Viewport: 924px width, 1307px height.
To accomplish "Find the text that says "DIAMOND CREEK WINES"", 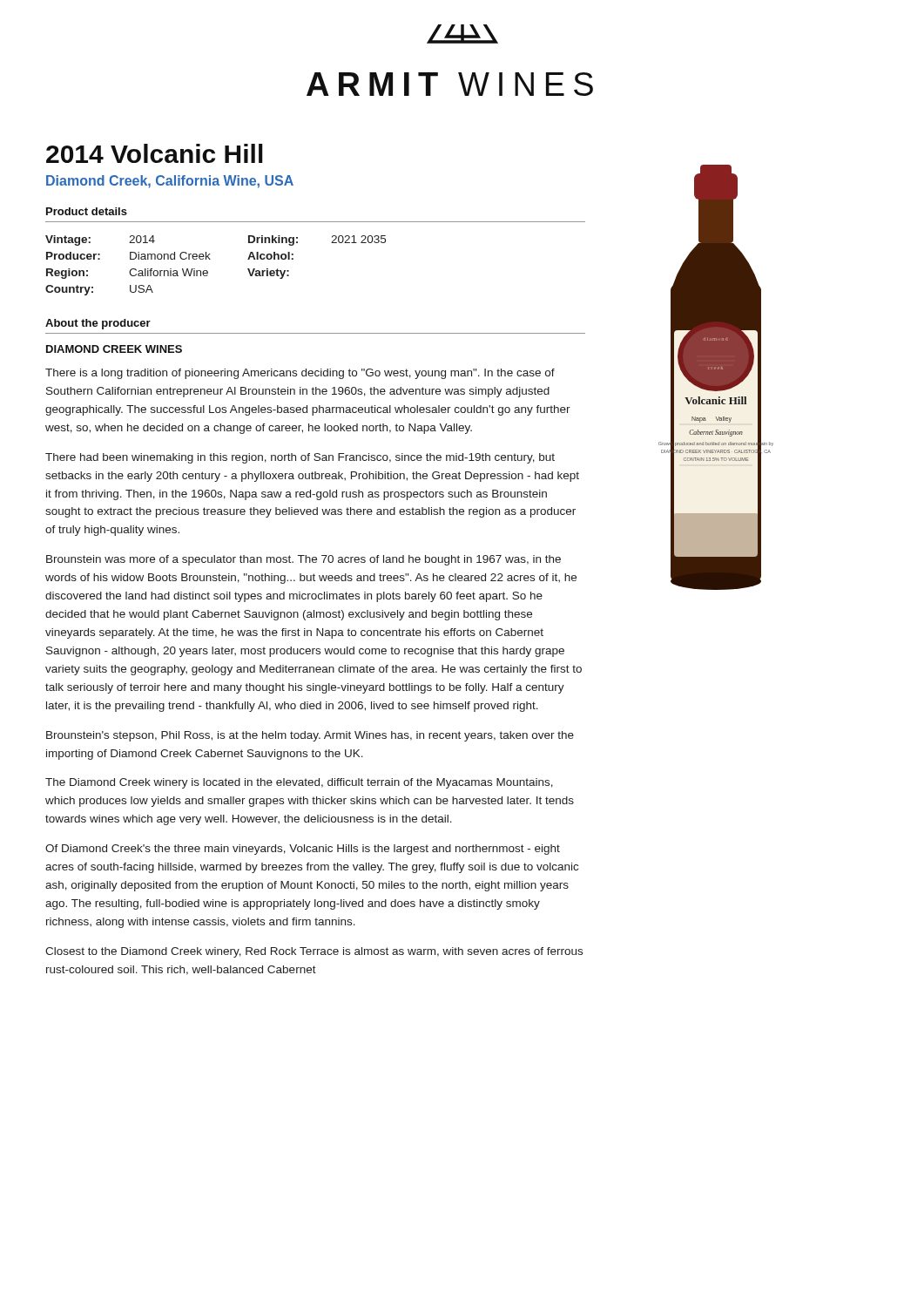I will 114,349.
